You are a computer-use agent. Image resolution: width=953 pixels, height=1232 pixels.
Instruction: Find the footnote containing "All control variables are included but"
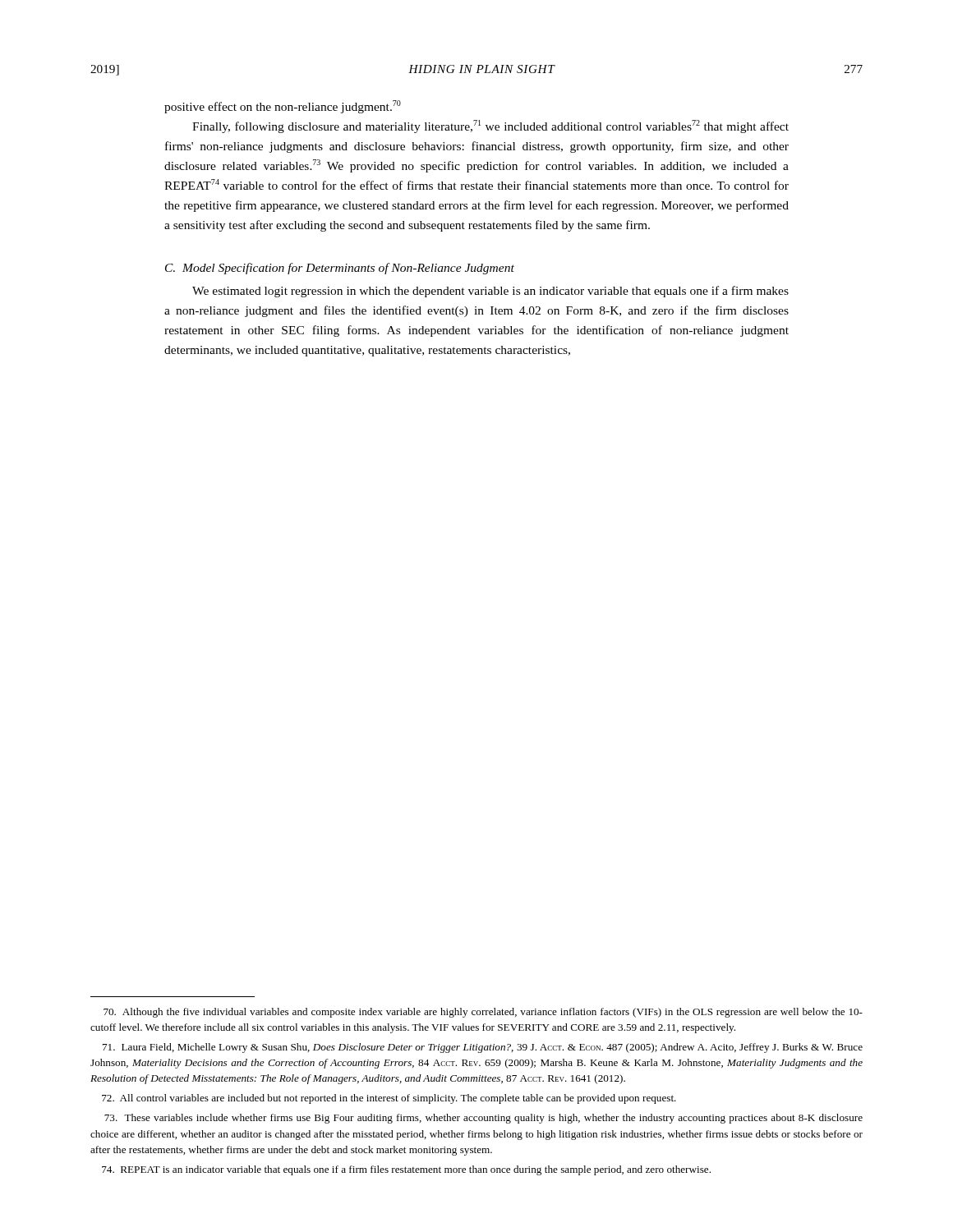383,1098
